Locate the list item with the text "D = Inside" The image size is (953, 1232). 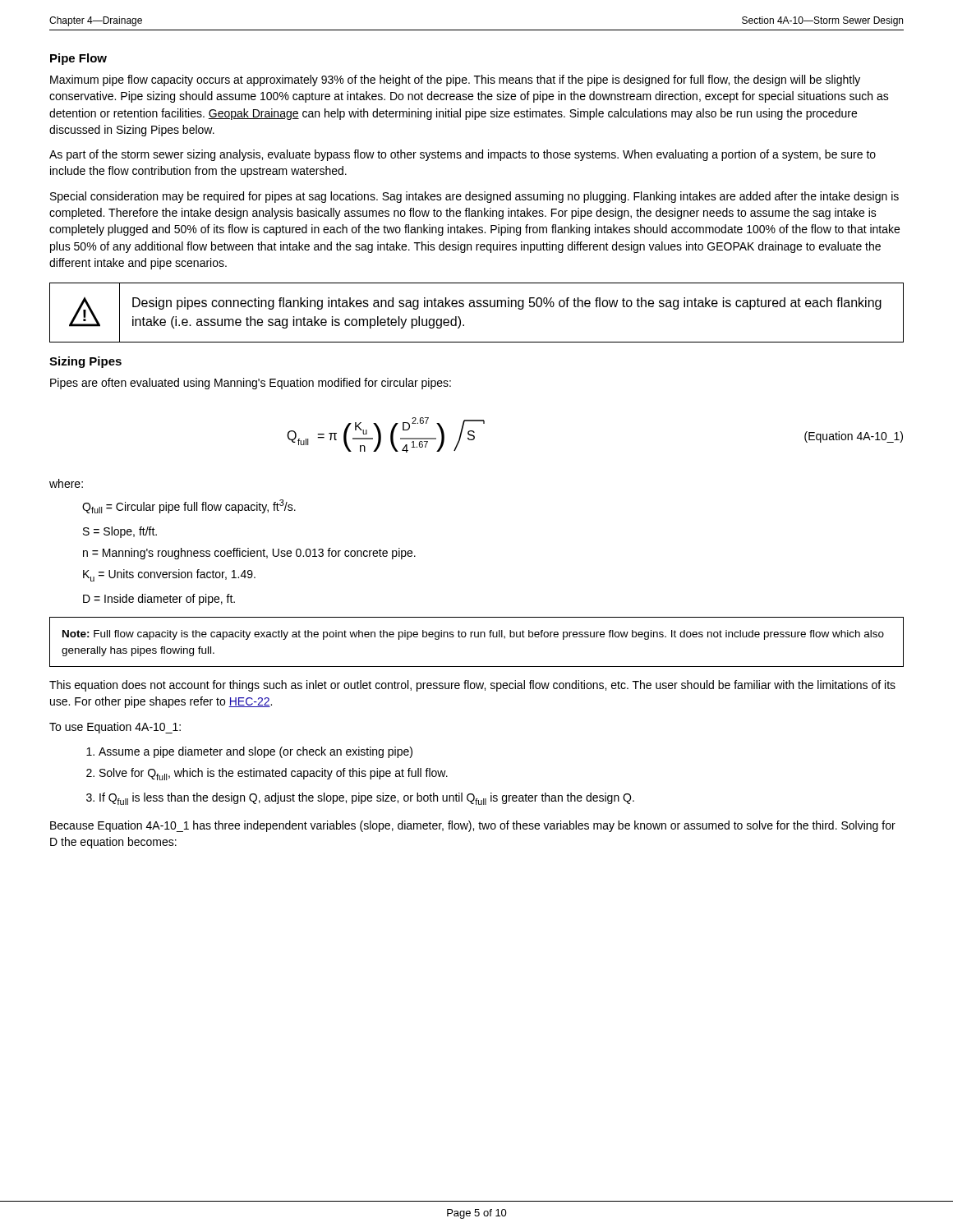tap(159, 599)
